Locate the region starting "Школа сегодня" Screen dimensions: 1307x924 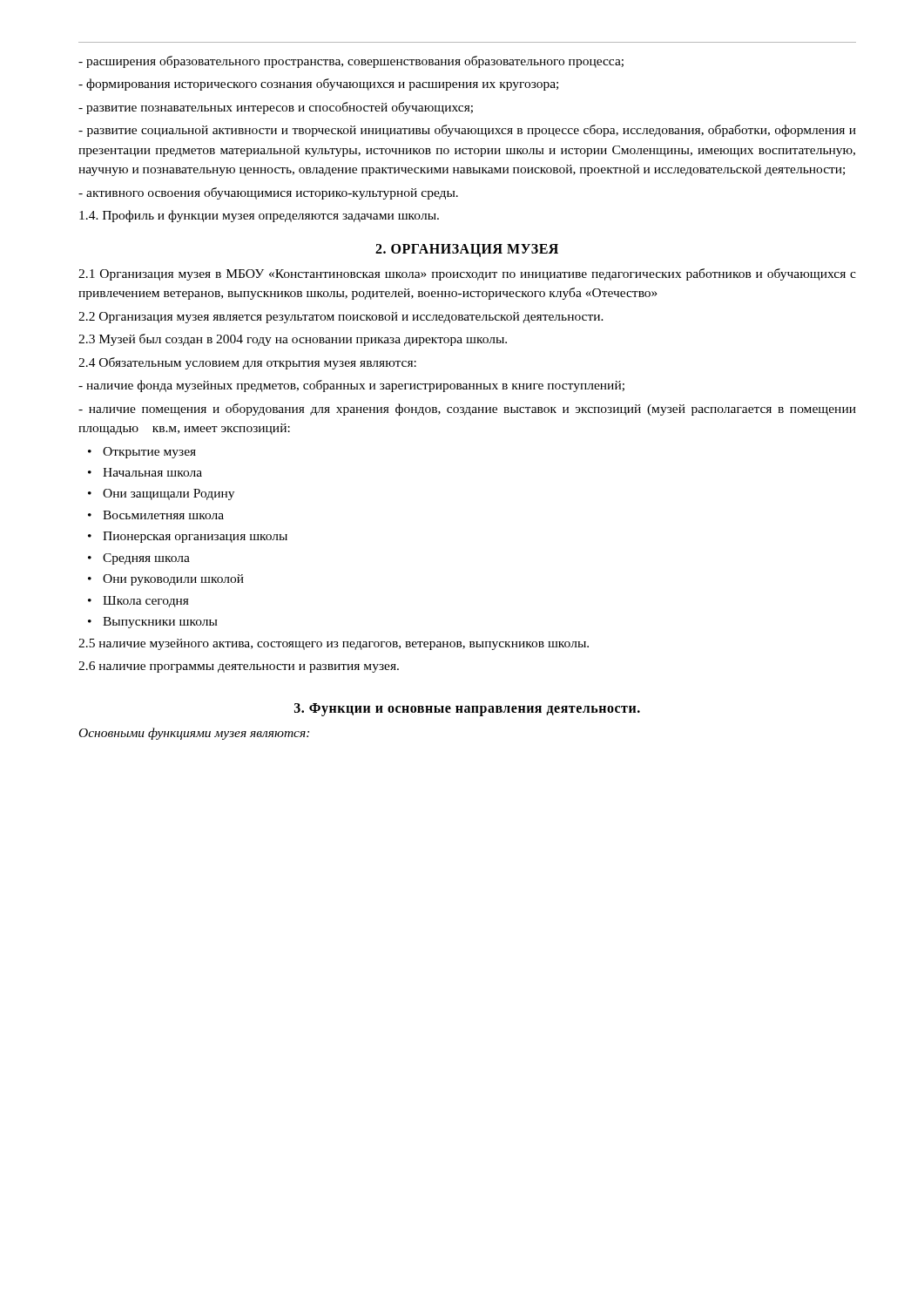pos(146,600)
